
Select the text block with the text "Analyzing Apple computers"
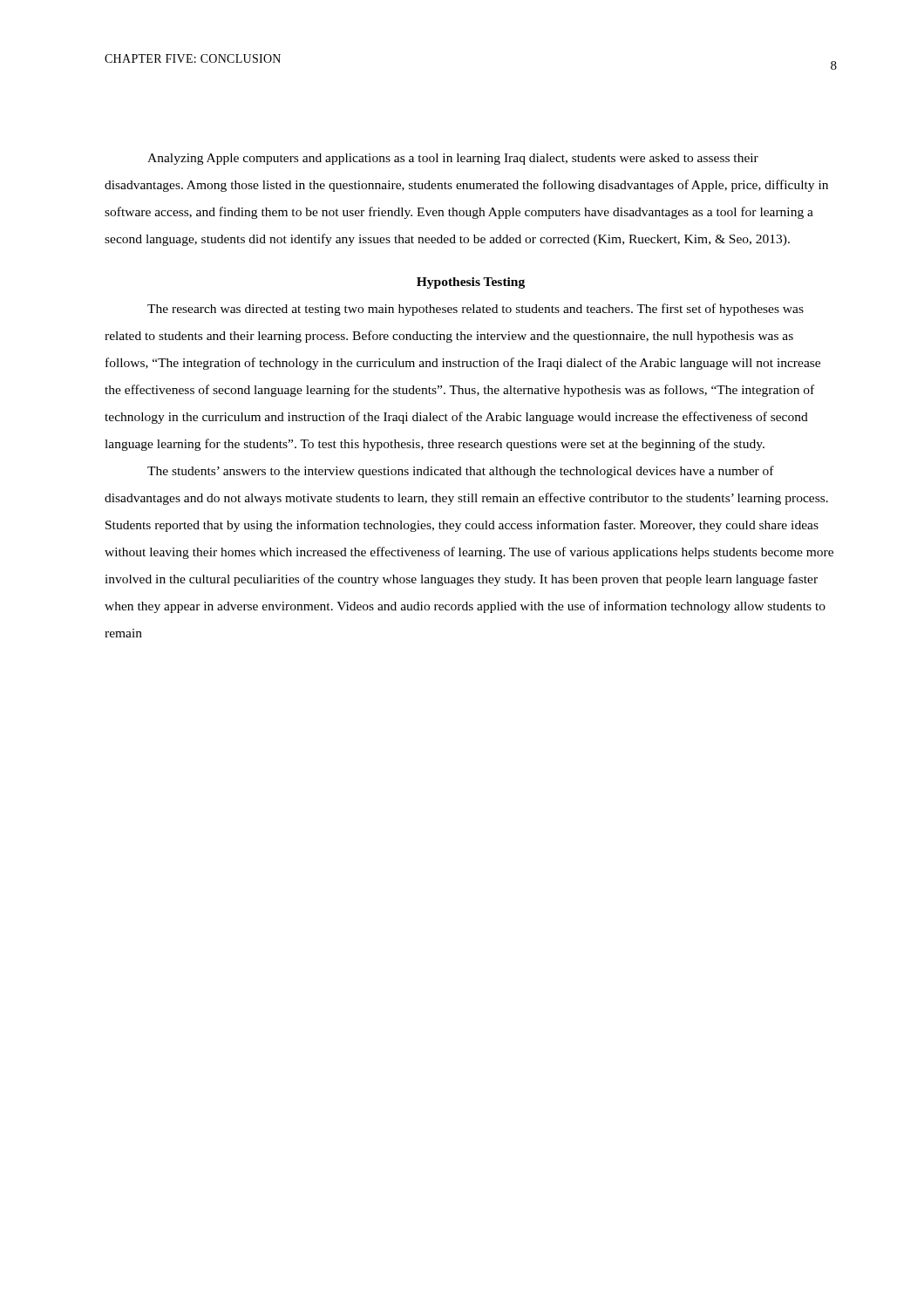click(471, 198)
